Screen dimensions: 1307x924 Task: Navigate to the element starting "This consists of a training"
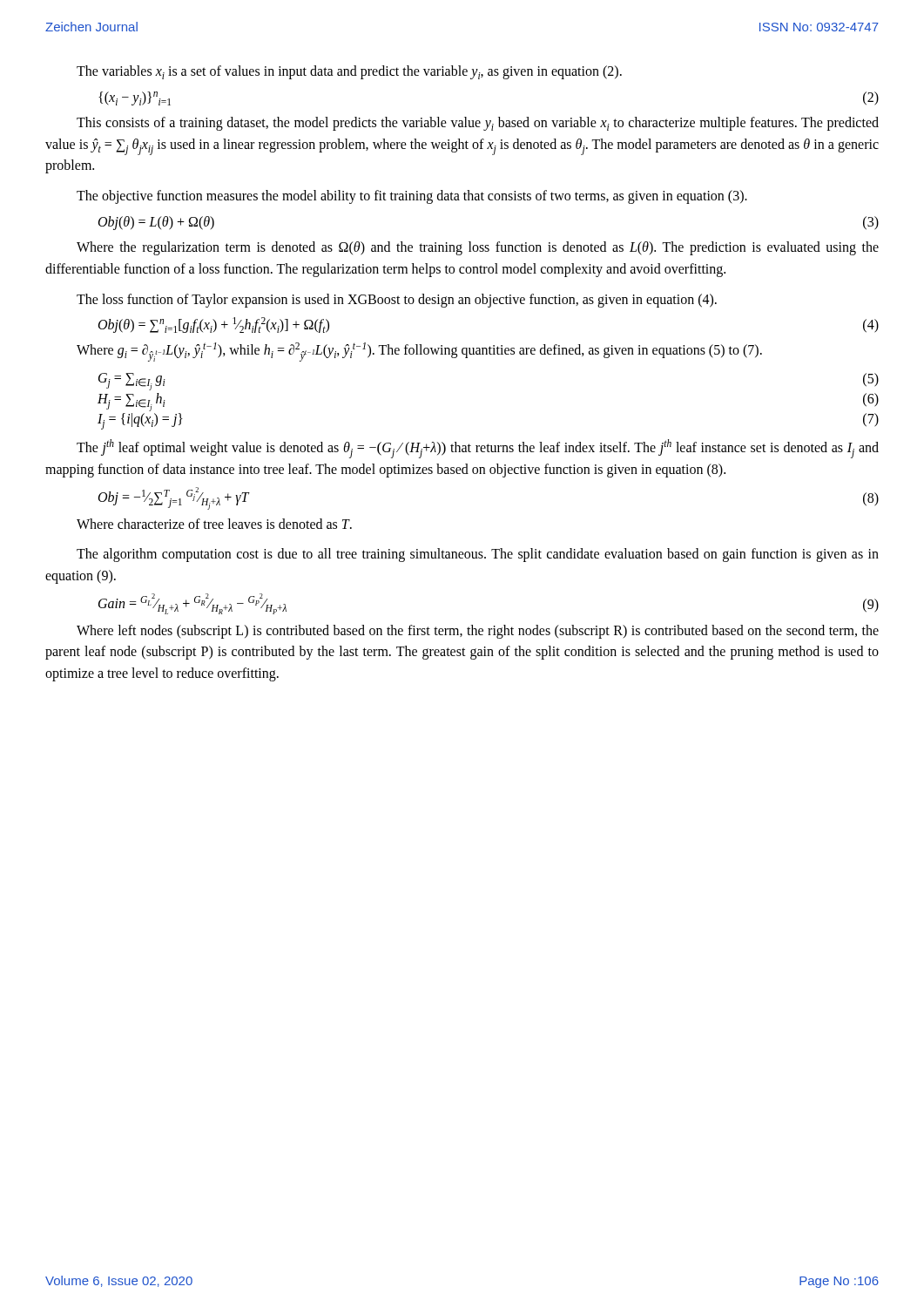(462, 144)
